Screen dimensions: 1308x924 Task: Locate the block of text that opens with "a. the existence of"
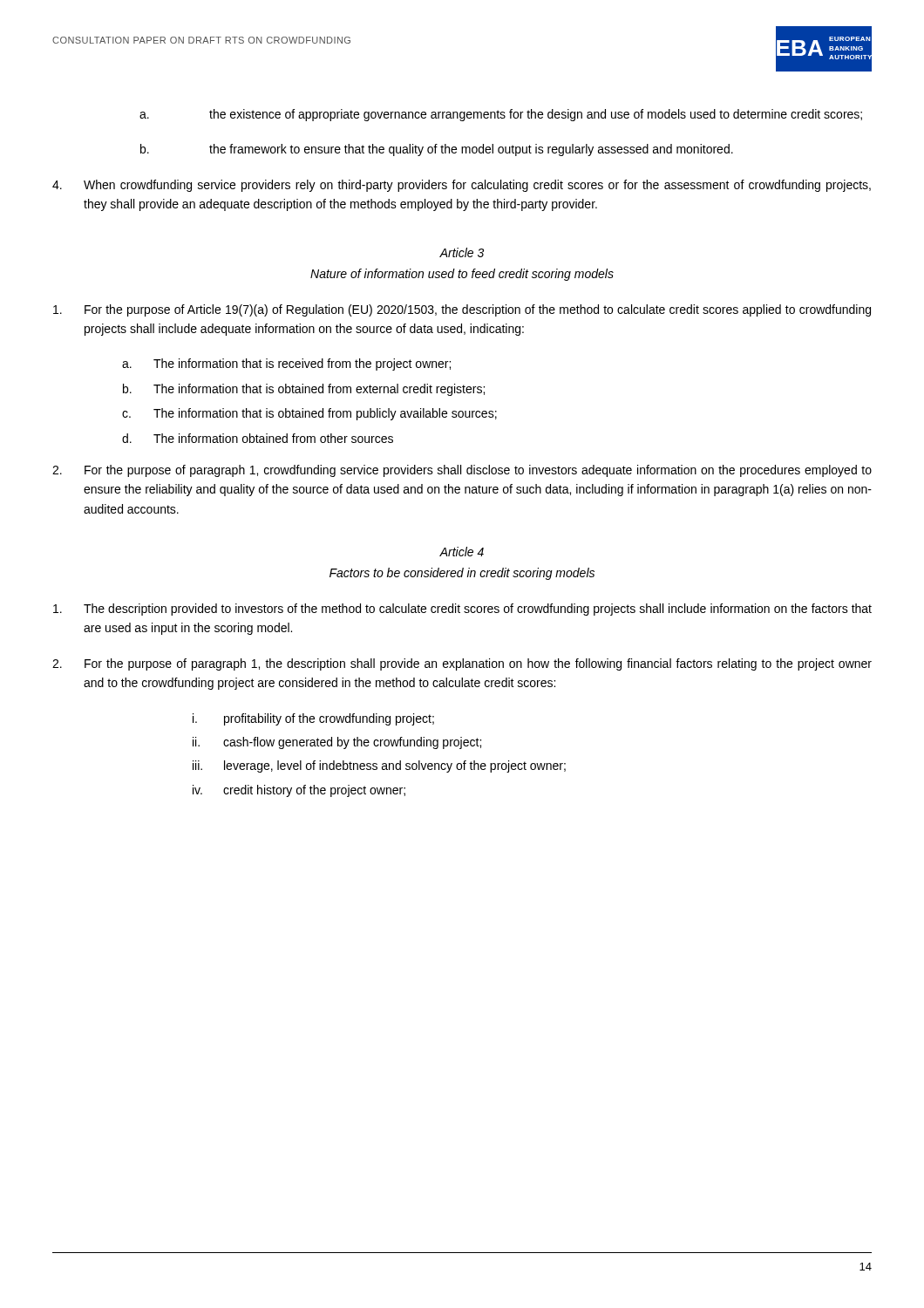462,114
